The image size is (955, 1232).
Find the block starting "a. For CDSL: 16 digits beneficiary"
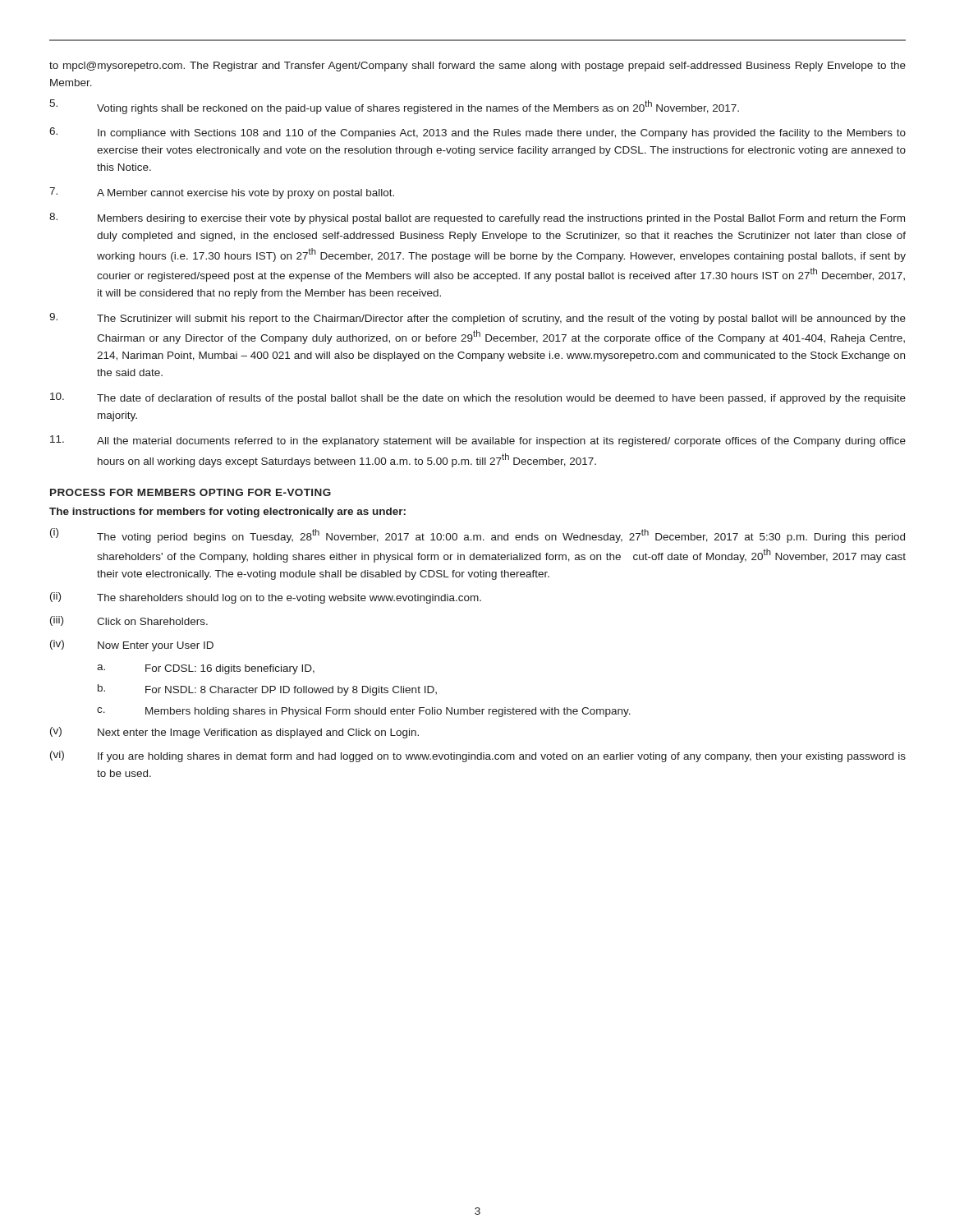(206, 669)
